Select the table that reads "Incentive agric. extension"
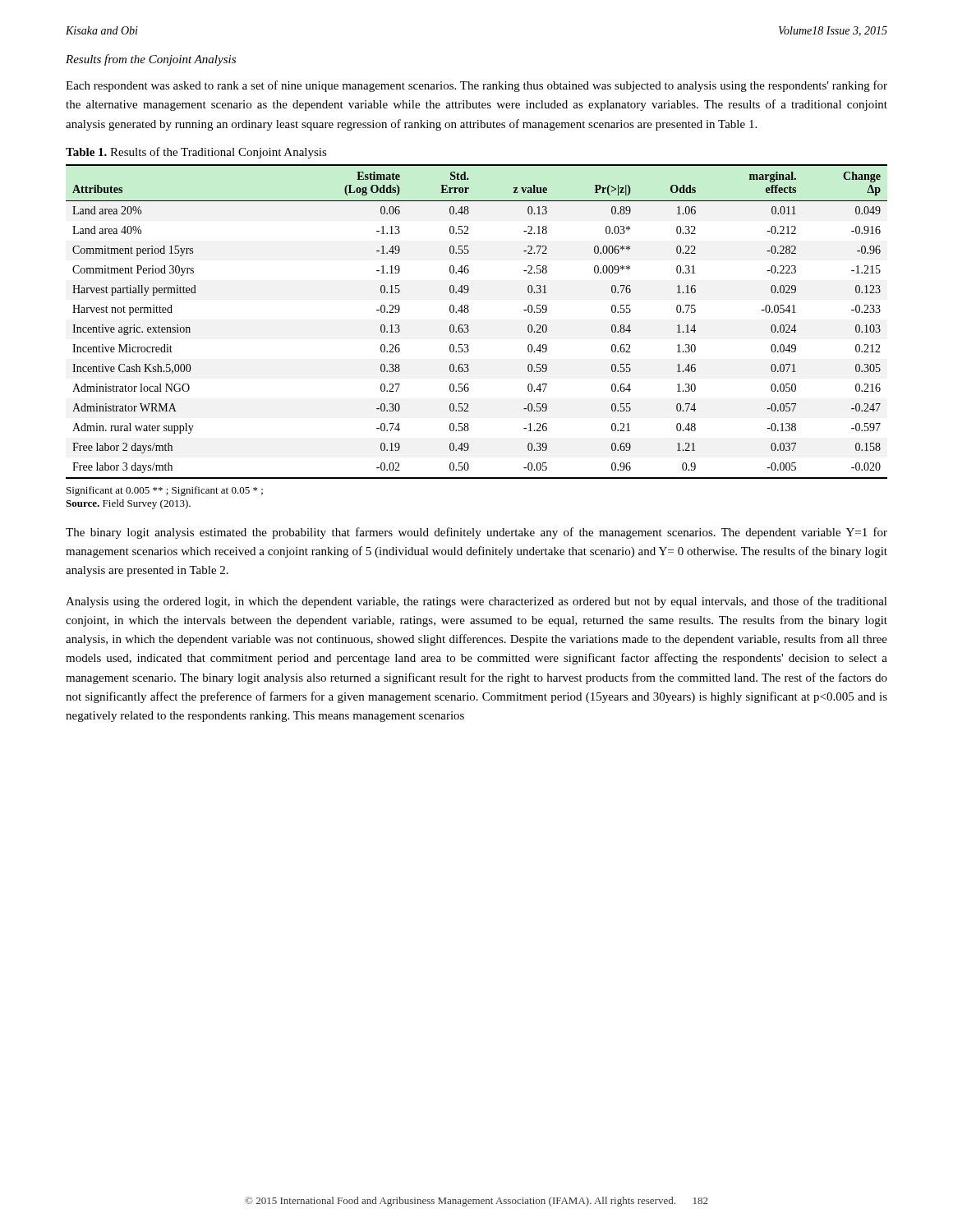 click(x=476, y=321)
